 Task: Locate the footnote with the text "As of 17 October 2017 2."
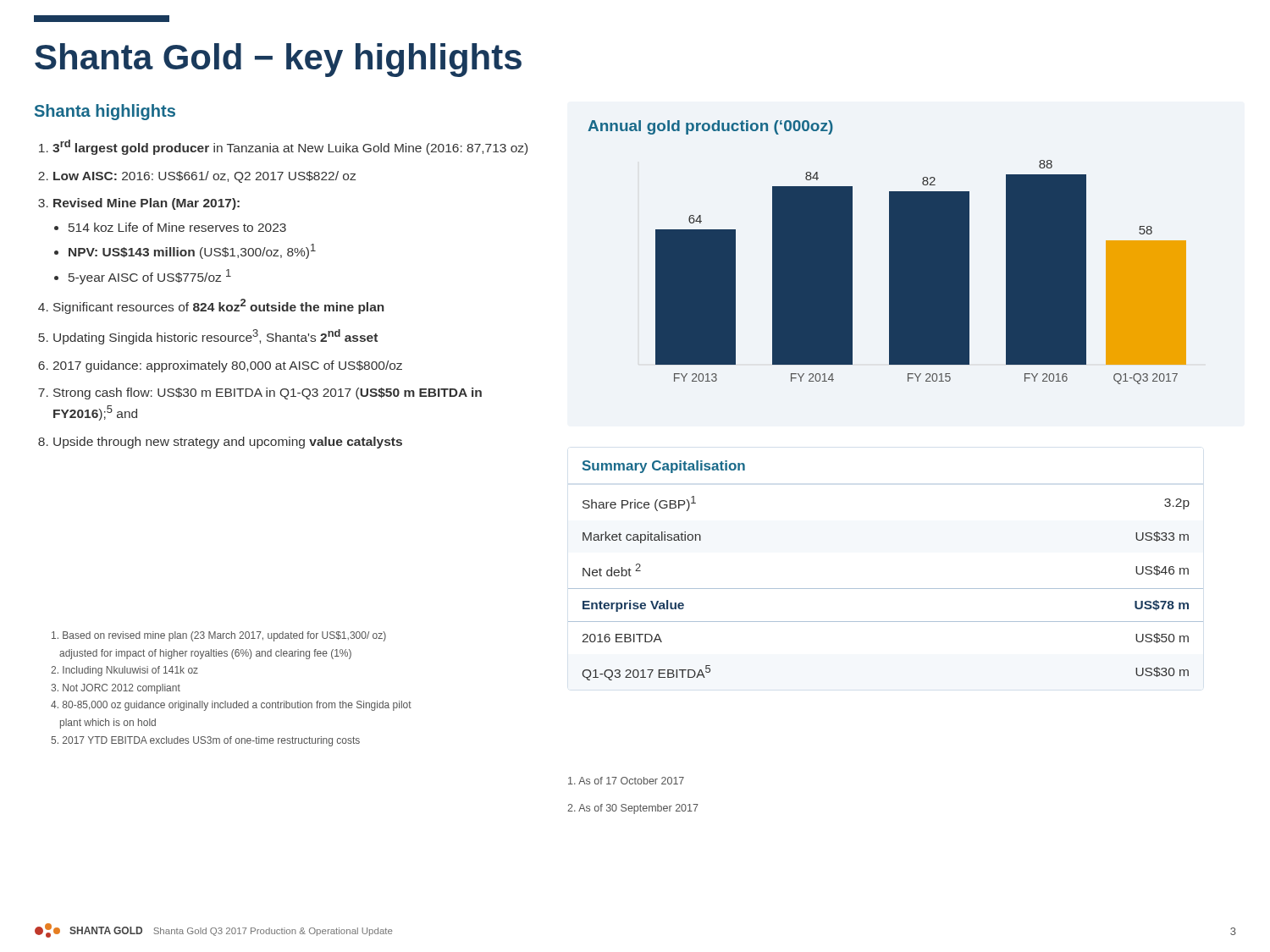pyautogui.click(x=626, y=781)
